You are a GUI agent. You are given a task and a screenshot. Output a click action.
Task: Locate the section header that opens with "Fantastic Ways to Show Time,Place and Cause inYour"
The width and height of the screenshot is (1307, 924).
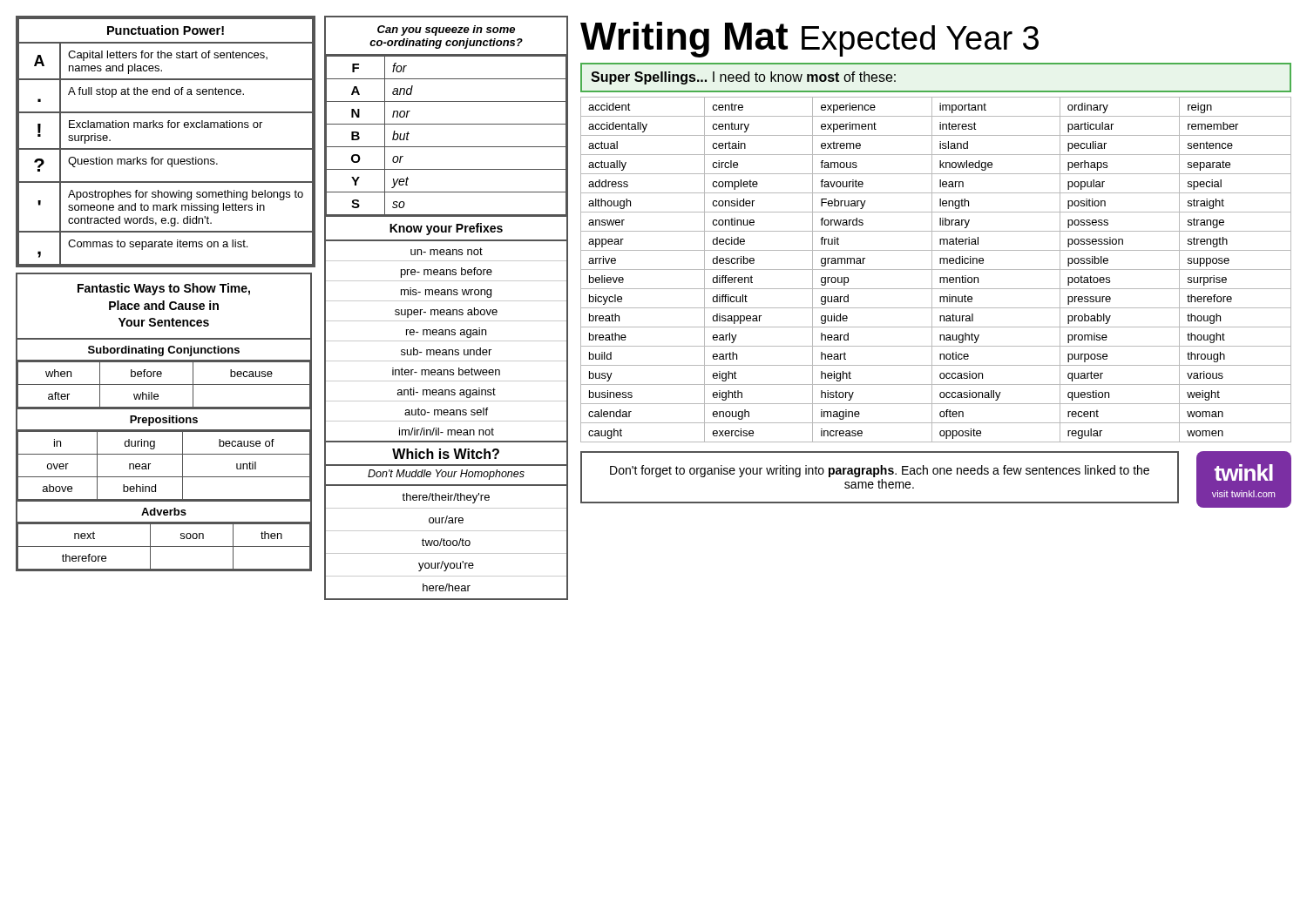click(164, 306)
